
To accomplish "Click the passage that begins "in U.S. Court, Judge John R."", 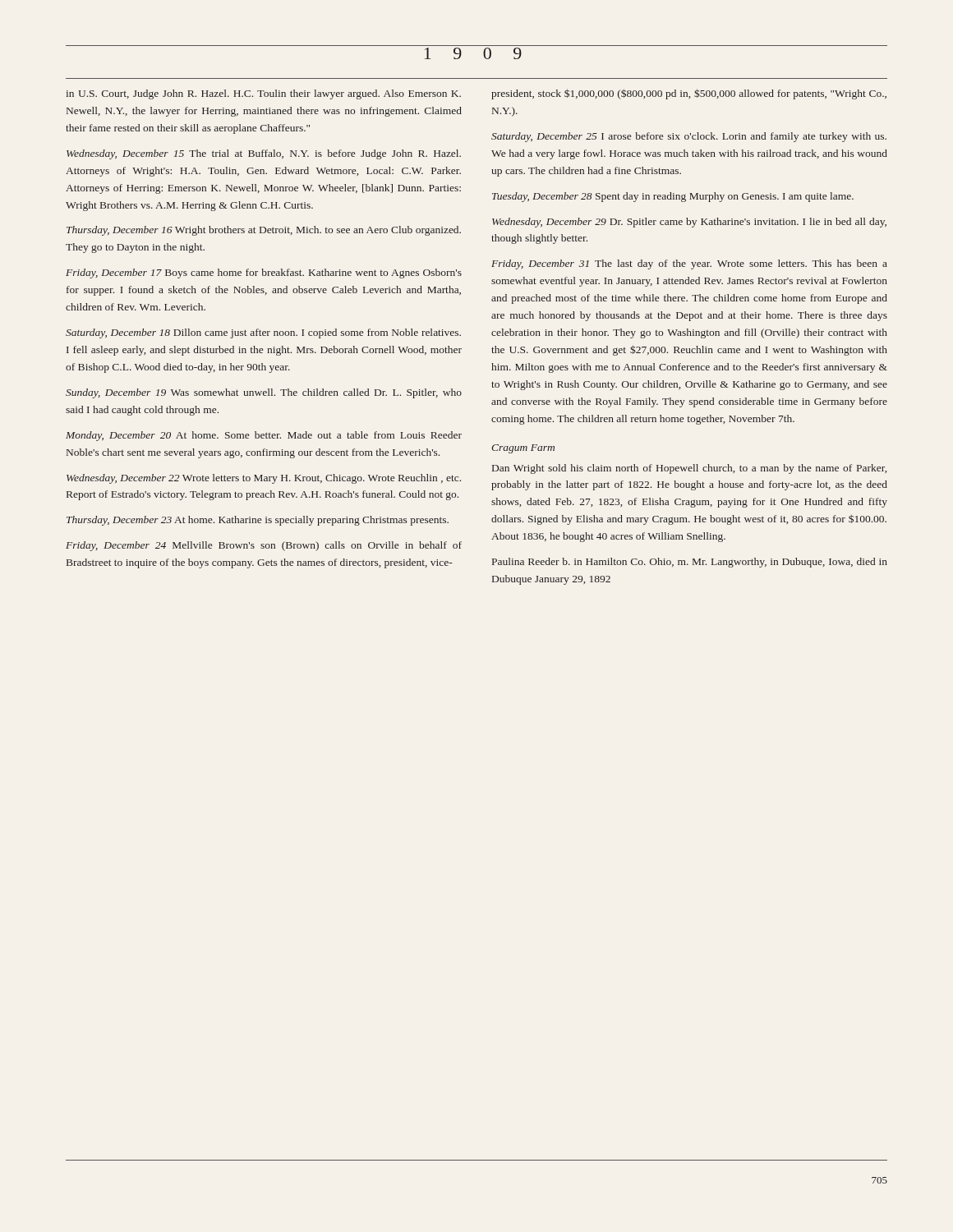I will click(264, 111).
